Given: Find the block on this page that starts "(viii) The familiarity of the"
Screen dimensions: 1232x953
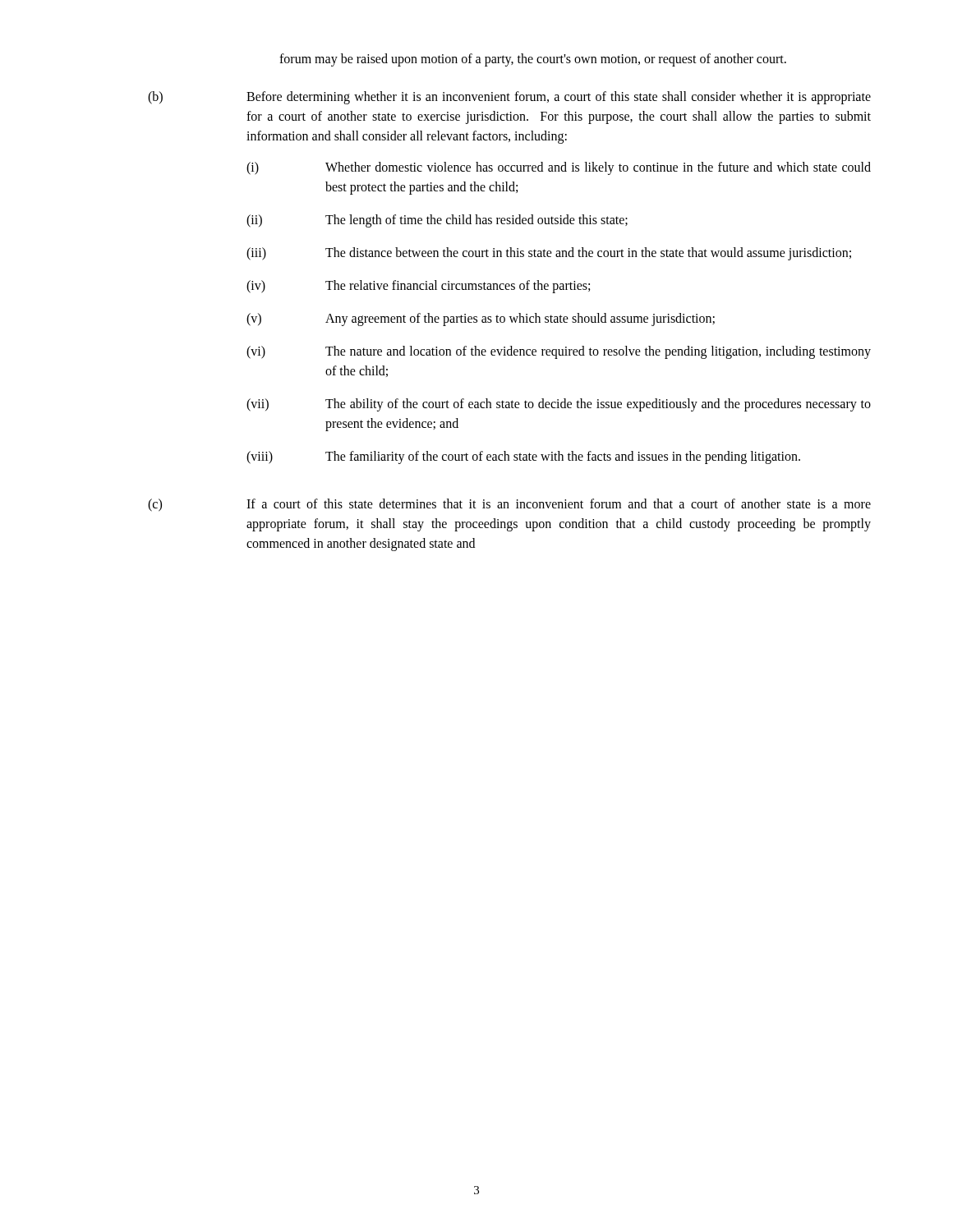Looking at the screenshot, I should [x=559, y=457].
